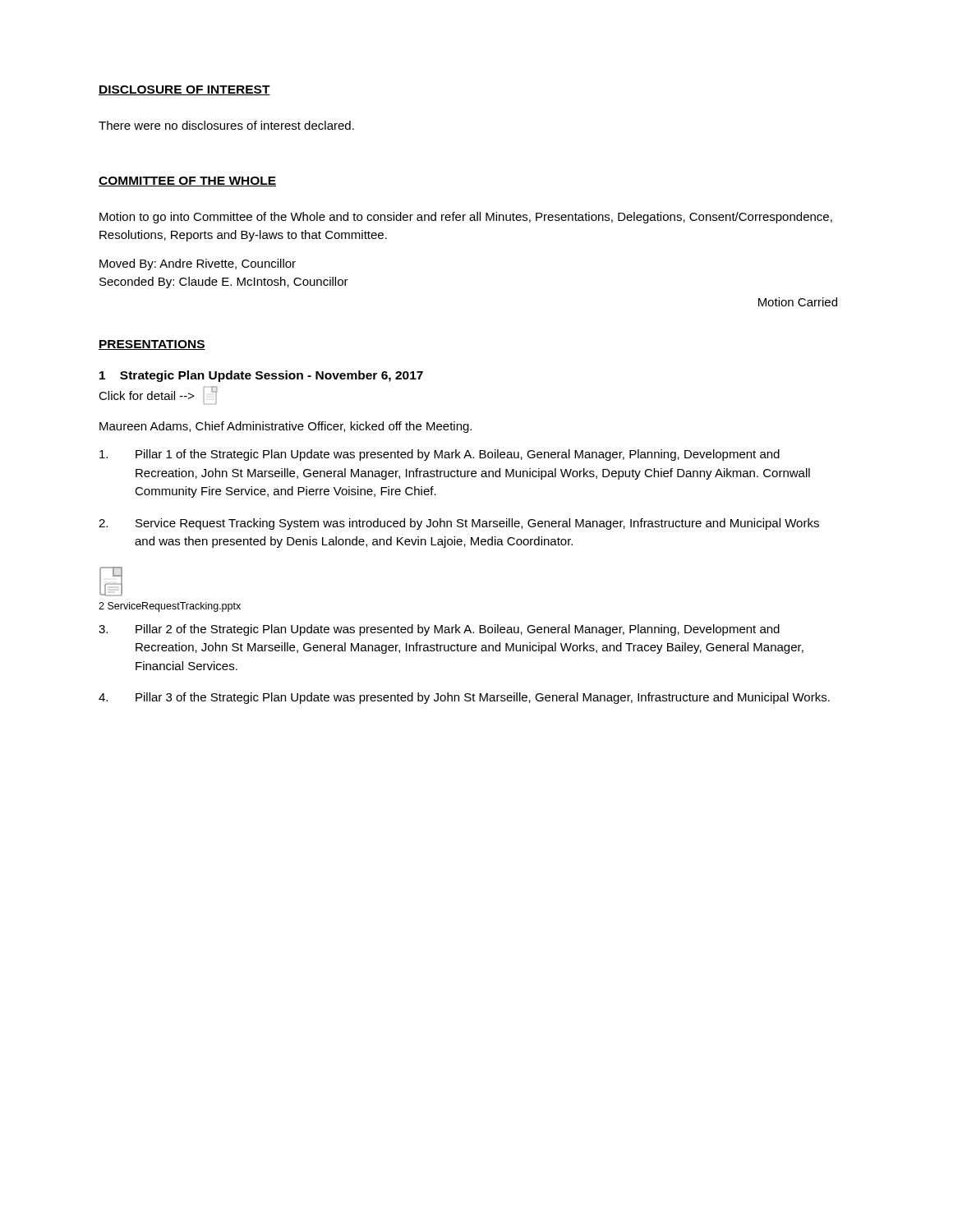The image size is (953, 1232).
Task: Click the passage that begins "4. Pillar 3 of the"
Action: pyautogui.click(x=468, y=698)
